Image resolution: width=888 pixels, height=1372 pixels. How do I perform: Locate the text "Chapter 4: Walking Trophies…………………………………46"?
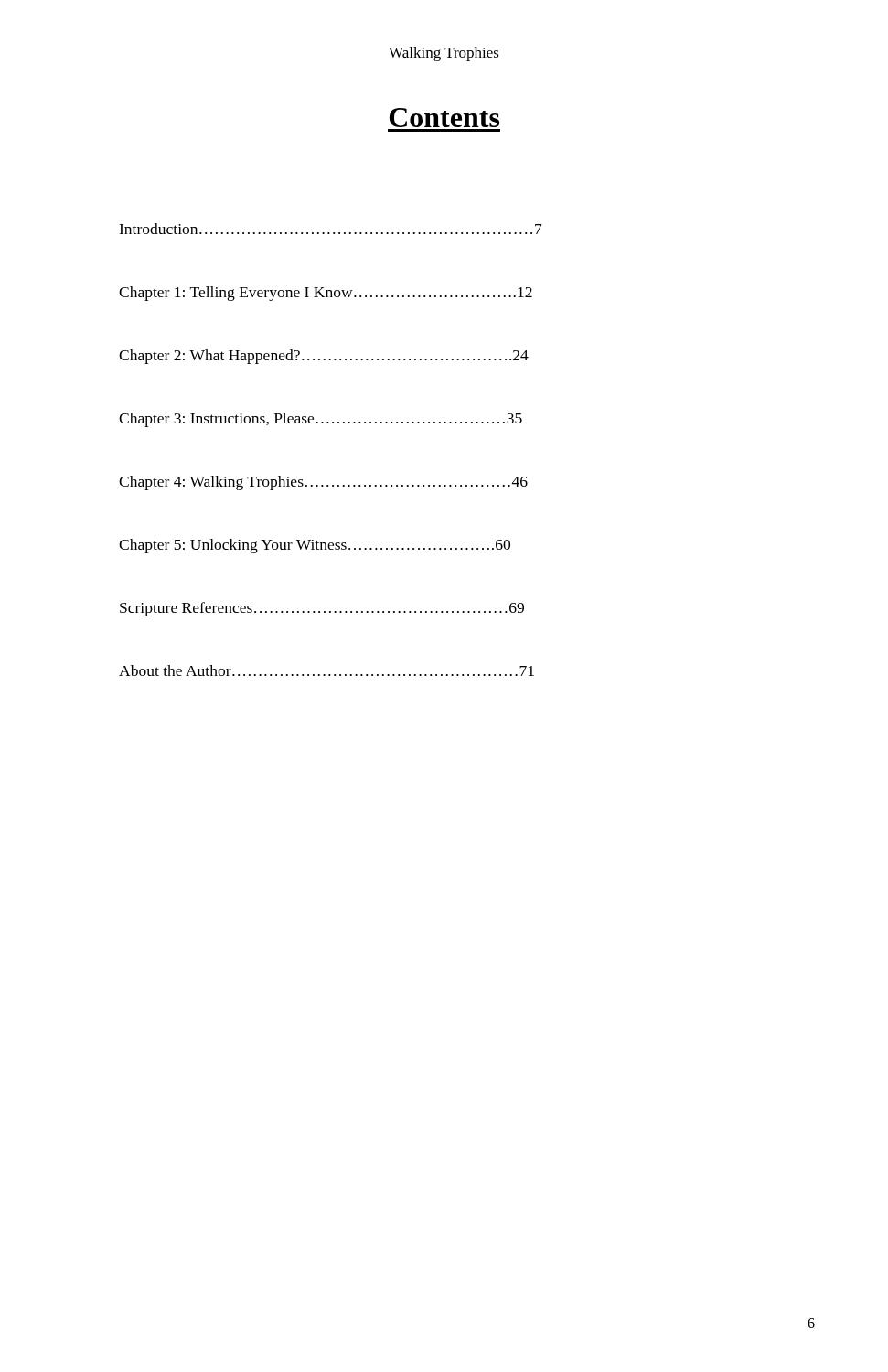click(323, 481)
